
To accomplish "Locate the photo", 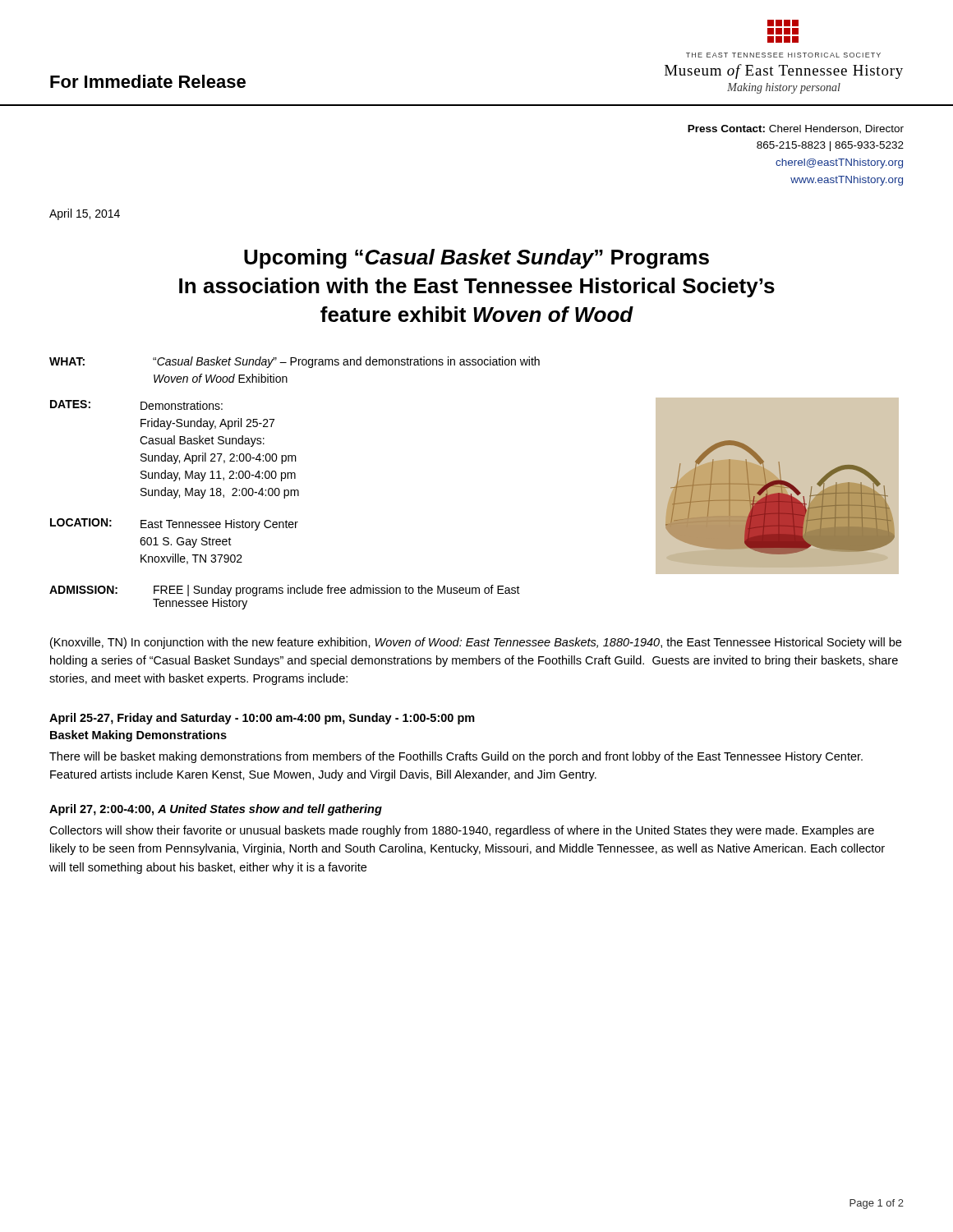I will click(768, 485).
